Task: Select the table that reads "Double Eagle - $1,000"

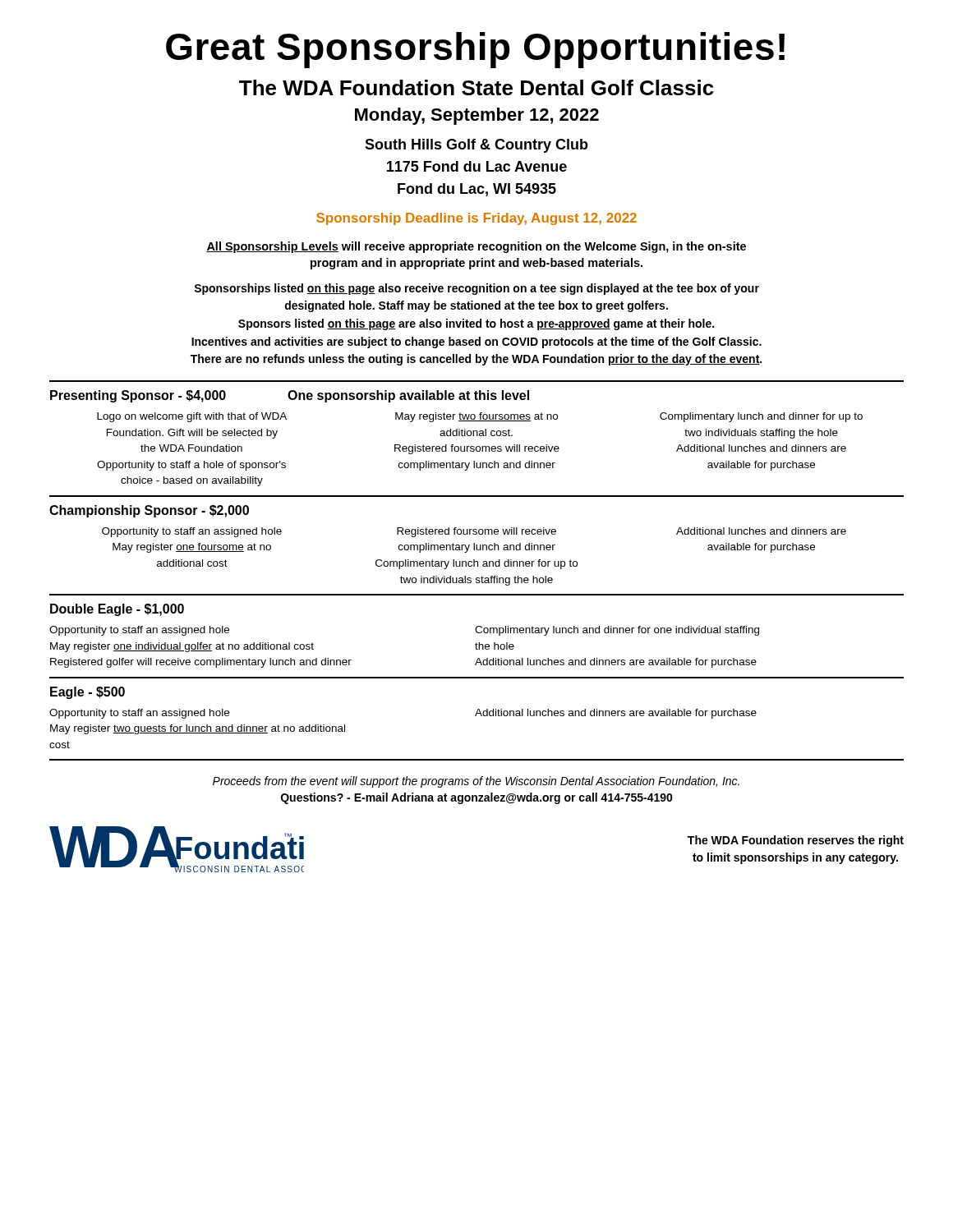Action: [x=476, y=636]
